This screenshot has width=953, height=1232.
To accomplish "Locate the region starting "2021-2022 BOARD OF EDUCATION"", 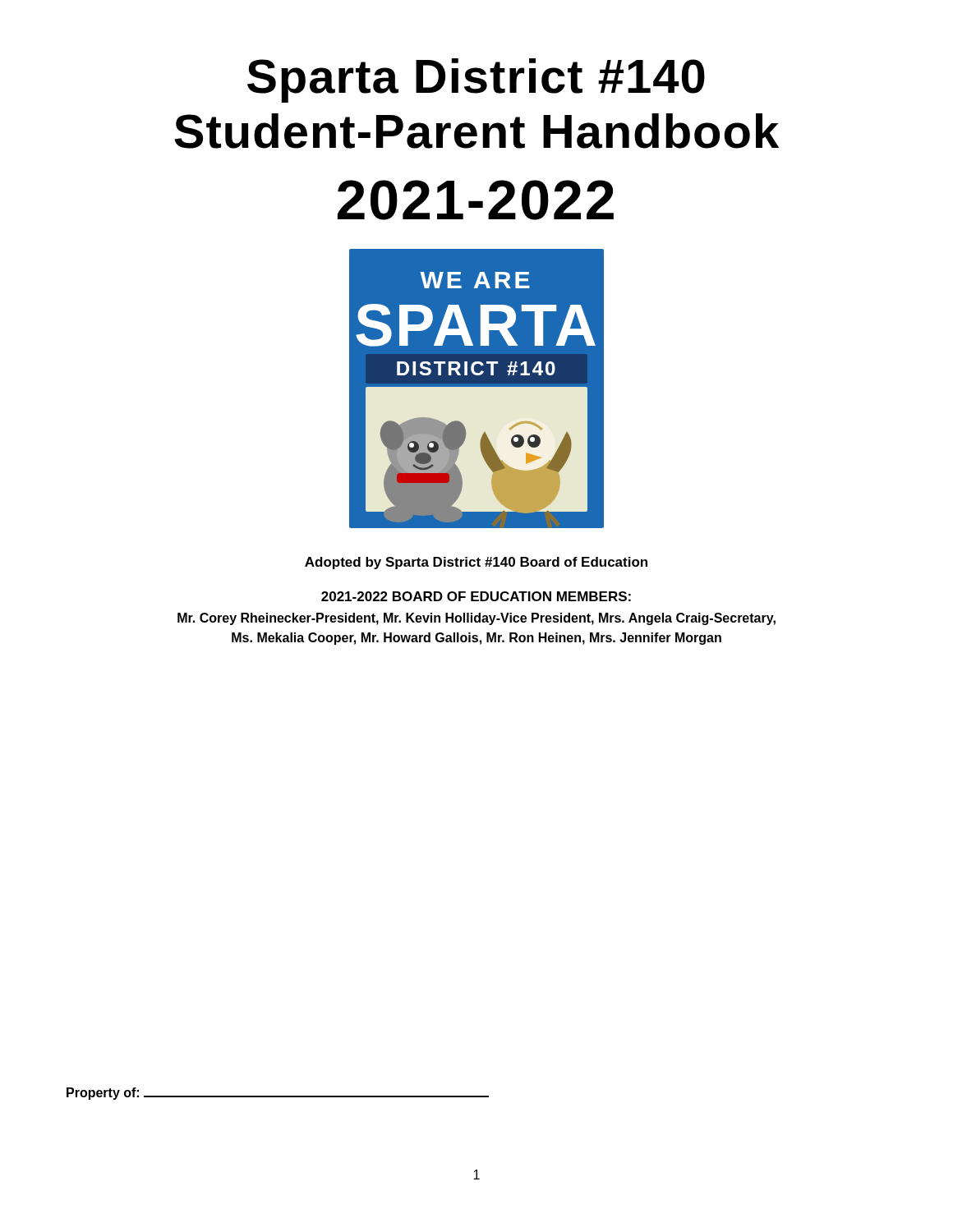I will (476, 618).
